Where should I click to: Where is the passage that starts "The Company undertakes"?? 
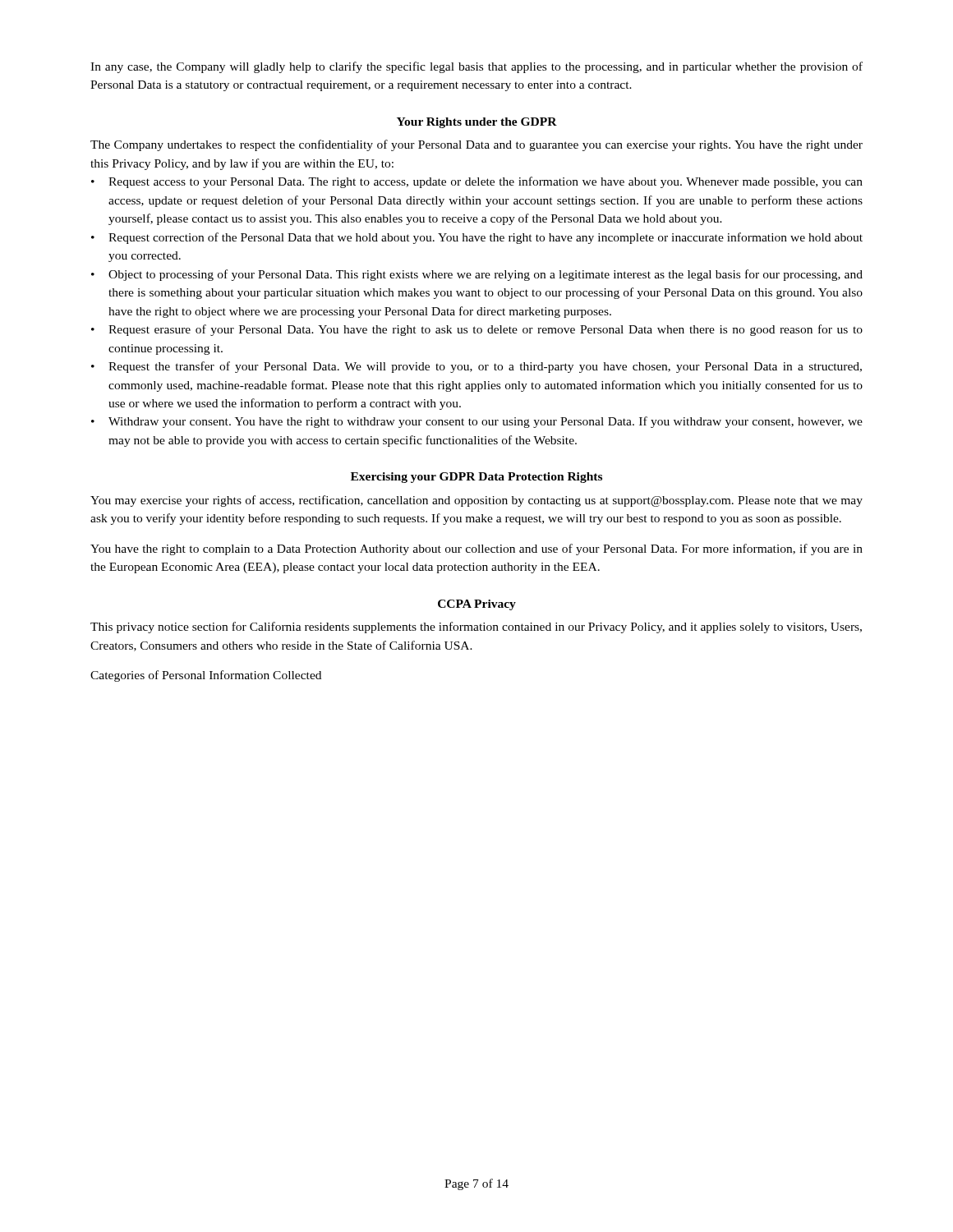(476, 154)
